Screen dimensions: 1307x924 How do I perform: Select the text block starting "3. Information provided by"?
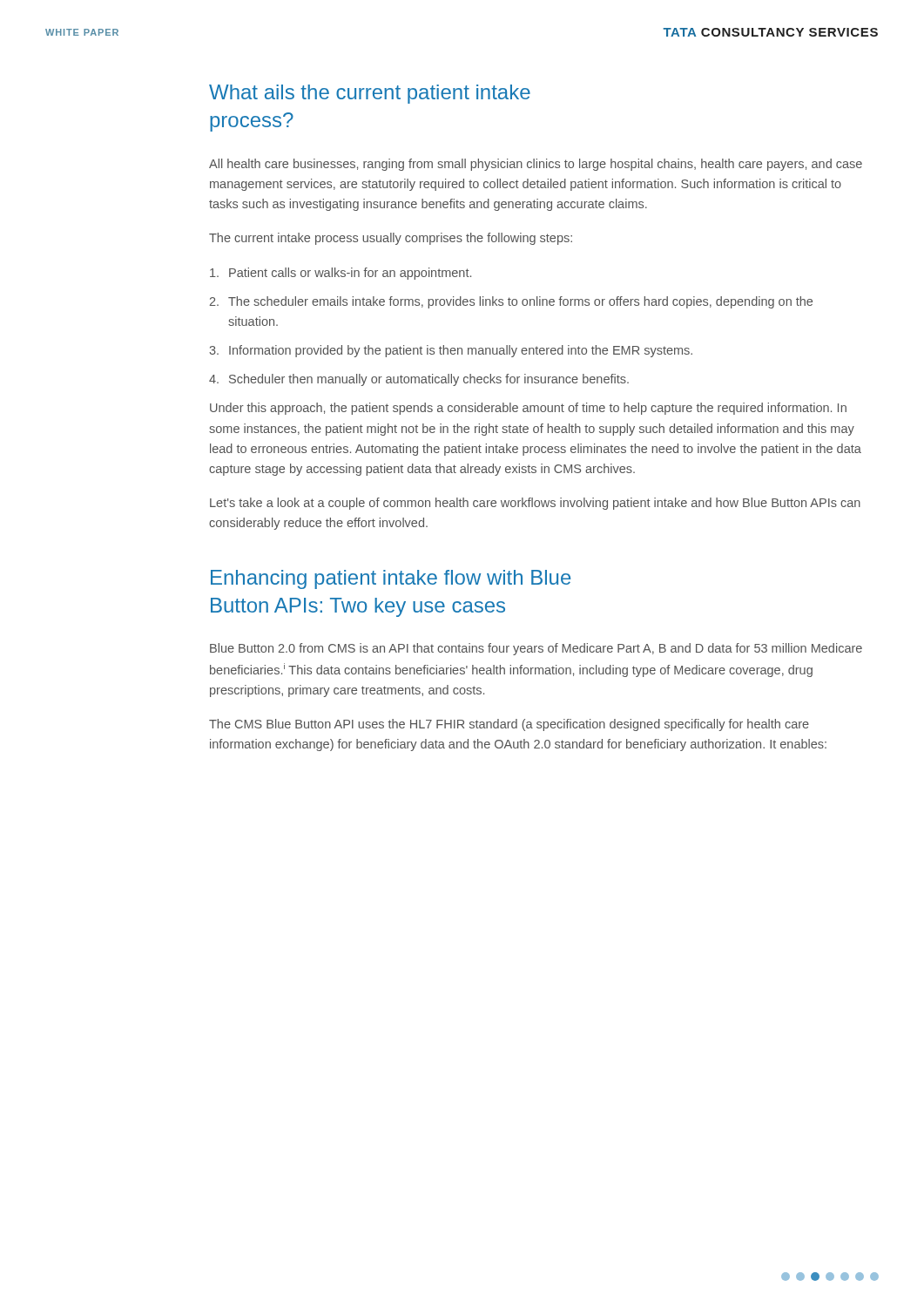click(536, 351)
